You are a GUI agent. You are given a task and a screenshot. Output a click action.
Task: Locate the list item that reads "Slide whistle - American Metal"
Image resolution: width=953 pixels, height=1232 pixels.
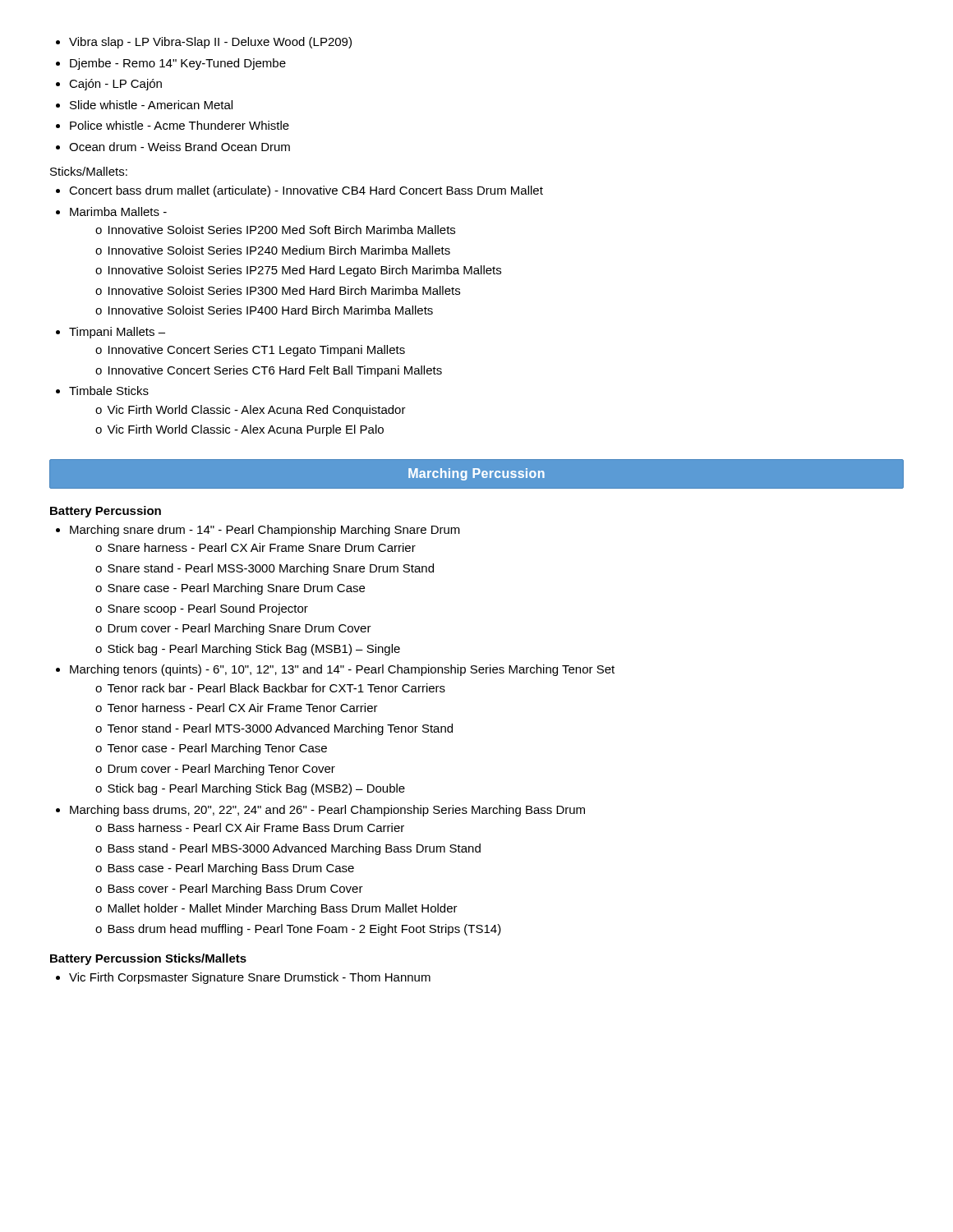click(144, 105)
